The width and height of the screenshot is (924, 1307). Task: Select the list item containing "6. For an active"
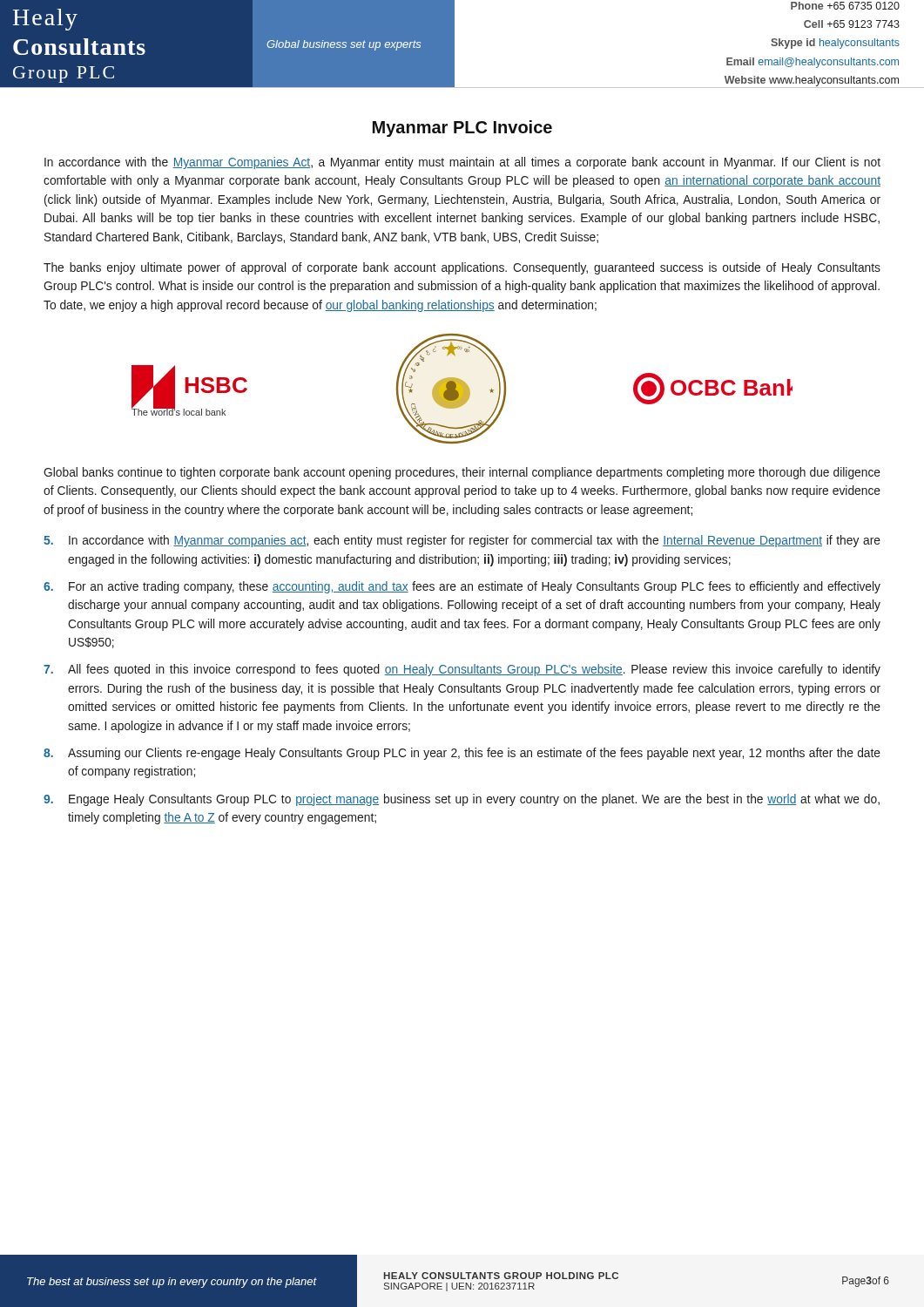[x=462, y=615]
